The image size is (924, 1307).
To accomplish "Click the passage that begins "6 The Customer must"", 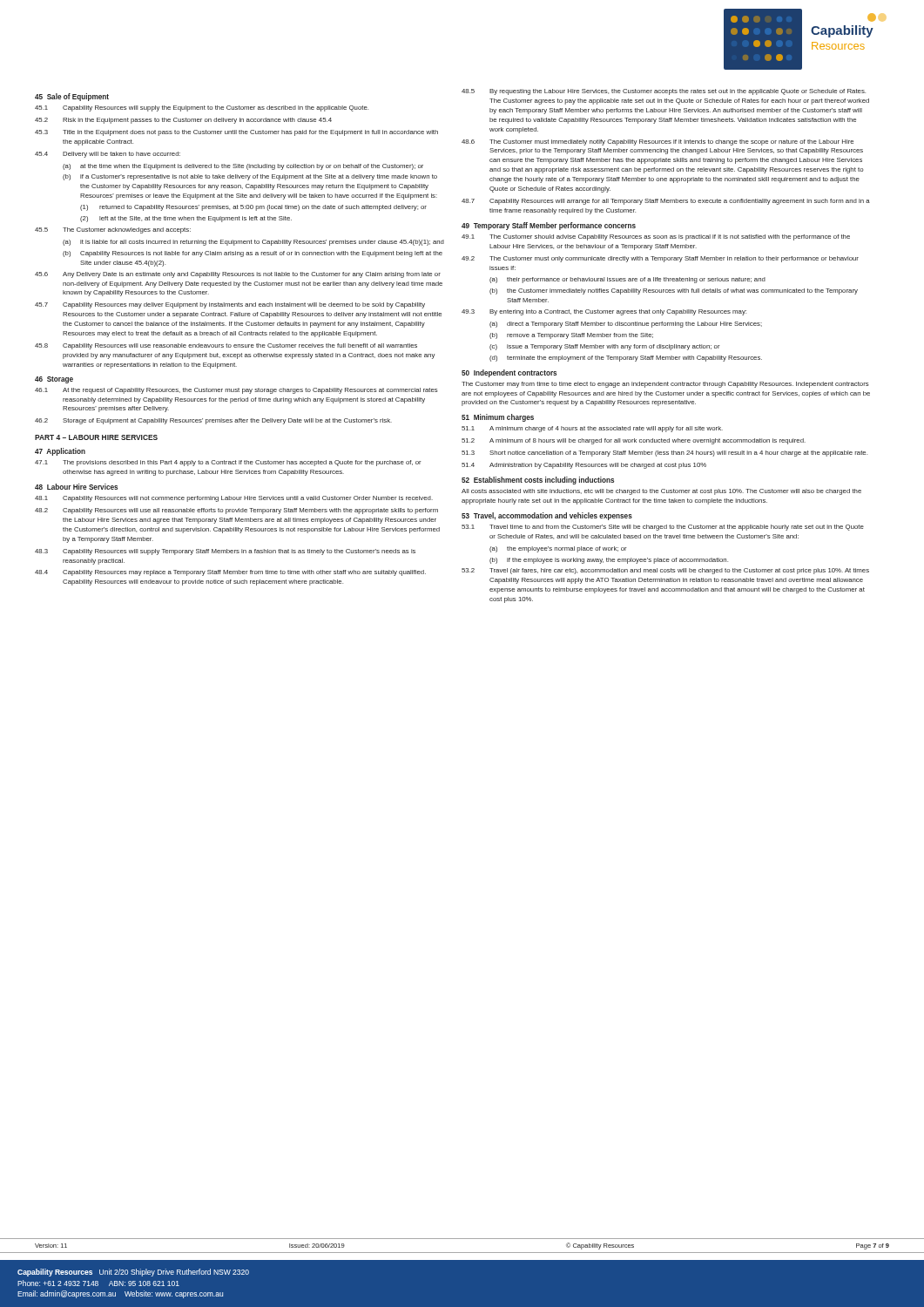I will [x=666, y=166].
